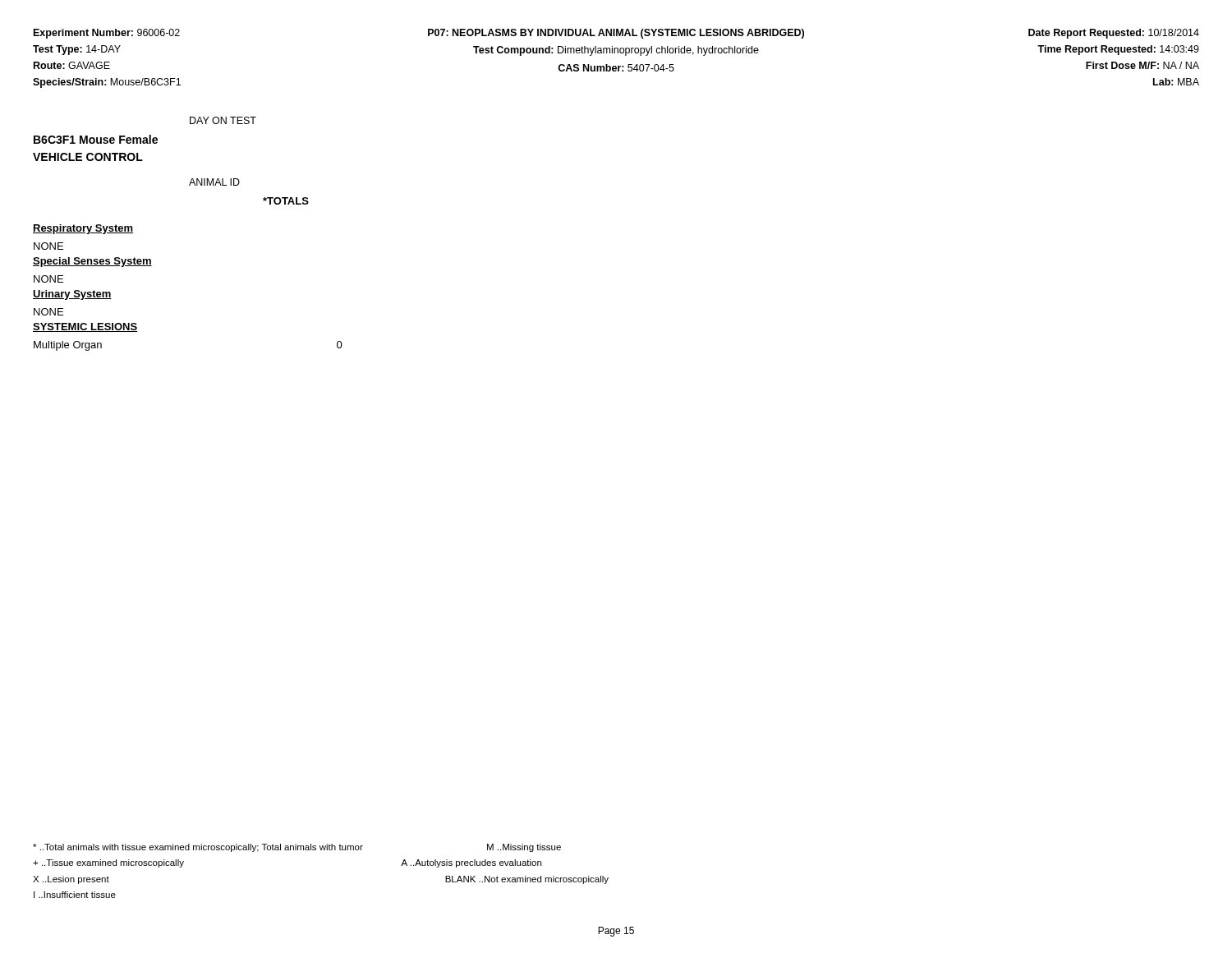Select the passage starting "ANIMAL ID"
The image size is (1232, 953).
pos(214,182)
